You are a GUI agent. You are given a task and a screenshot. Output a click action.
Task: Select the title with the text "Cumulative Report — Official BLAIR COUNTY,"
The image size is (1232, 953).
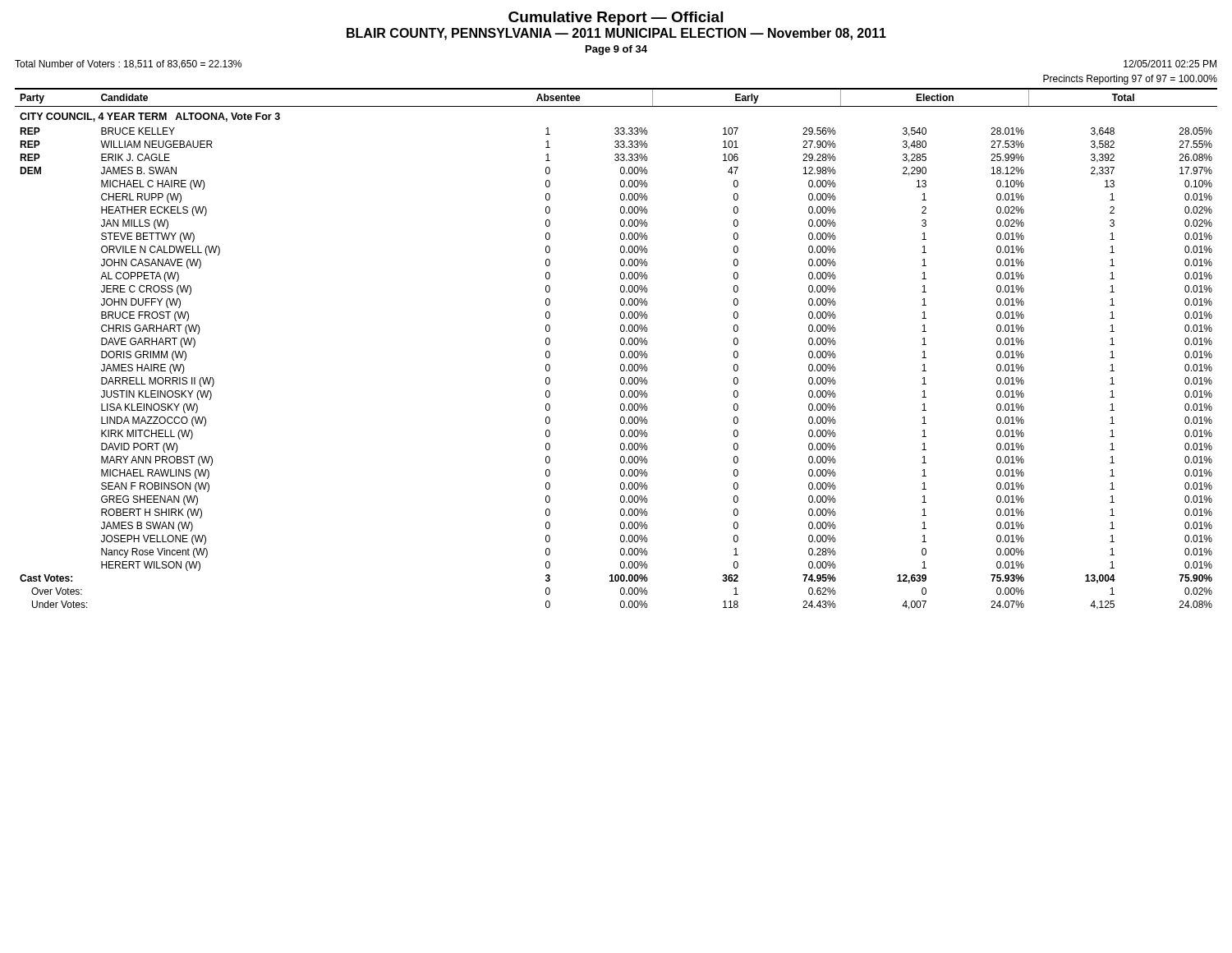click(616, 32)
